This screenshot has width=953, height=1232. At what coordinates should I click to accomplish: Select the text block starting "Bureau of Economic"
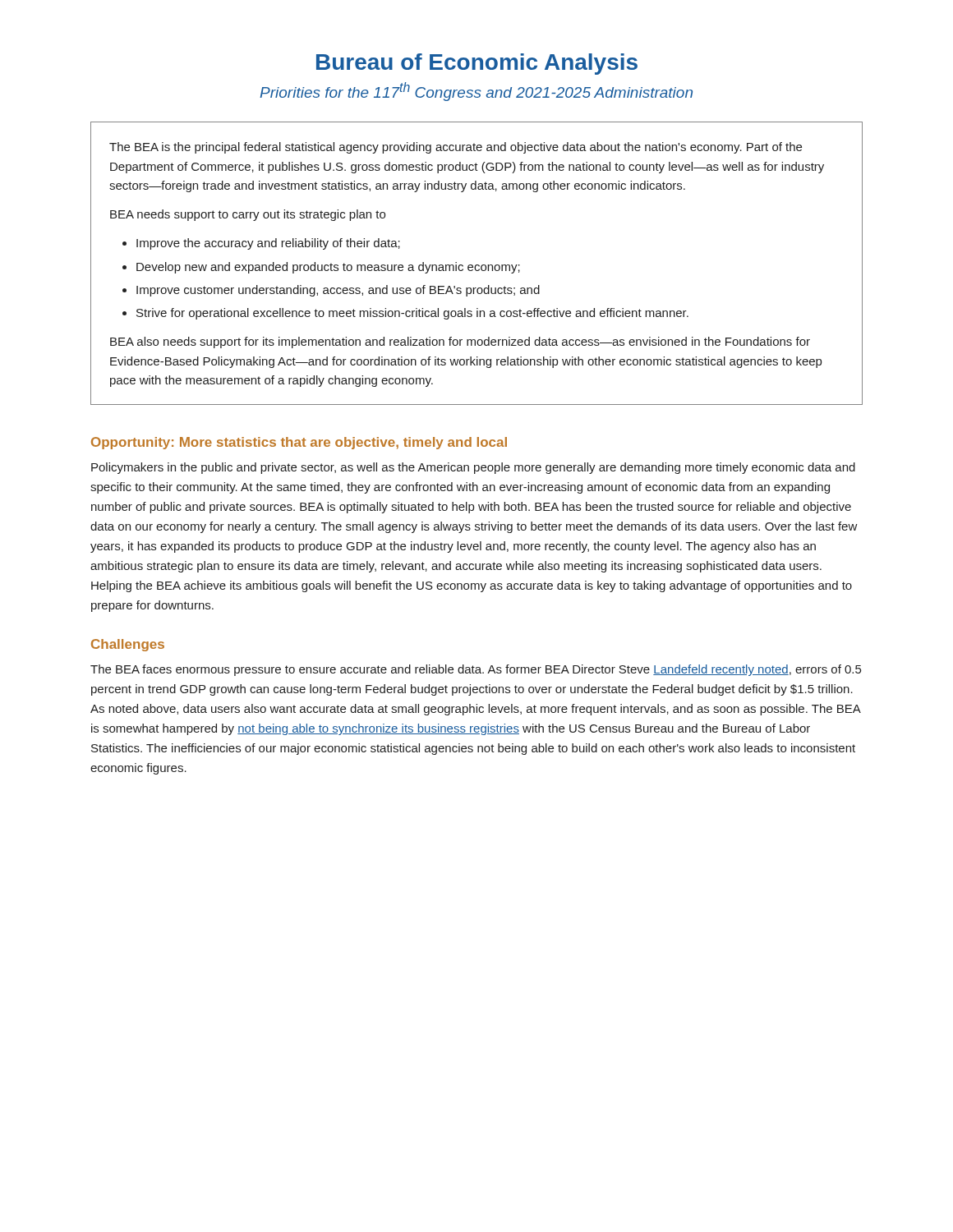[x=476, y=62]
